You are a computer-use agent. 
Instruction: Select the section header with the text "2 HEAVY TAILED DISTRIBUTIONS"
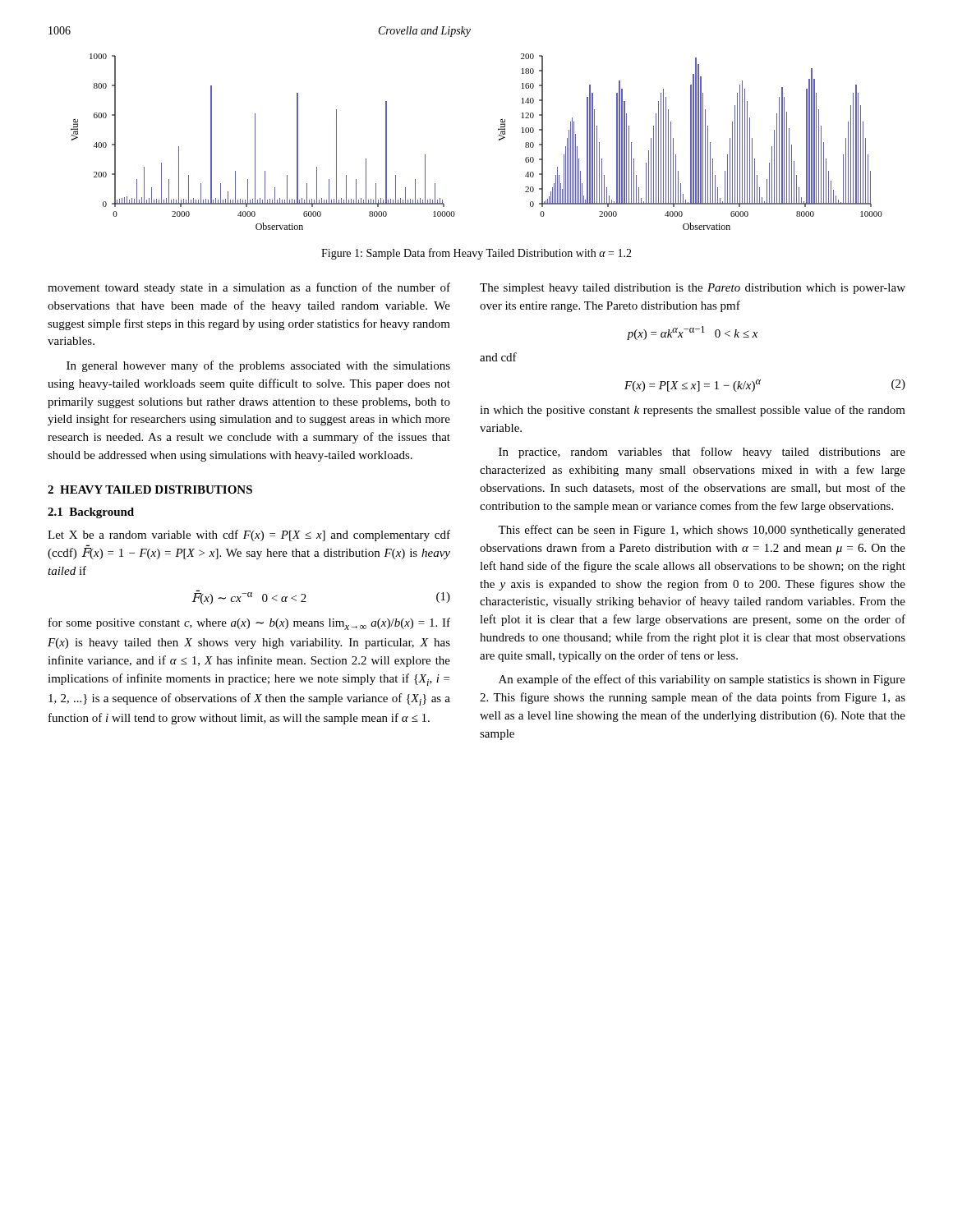click(150, 489)
